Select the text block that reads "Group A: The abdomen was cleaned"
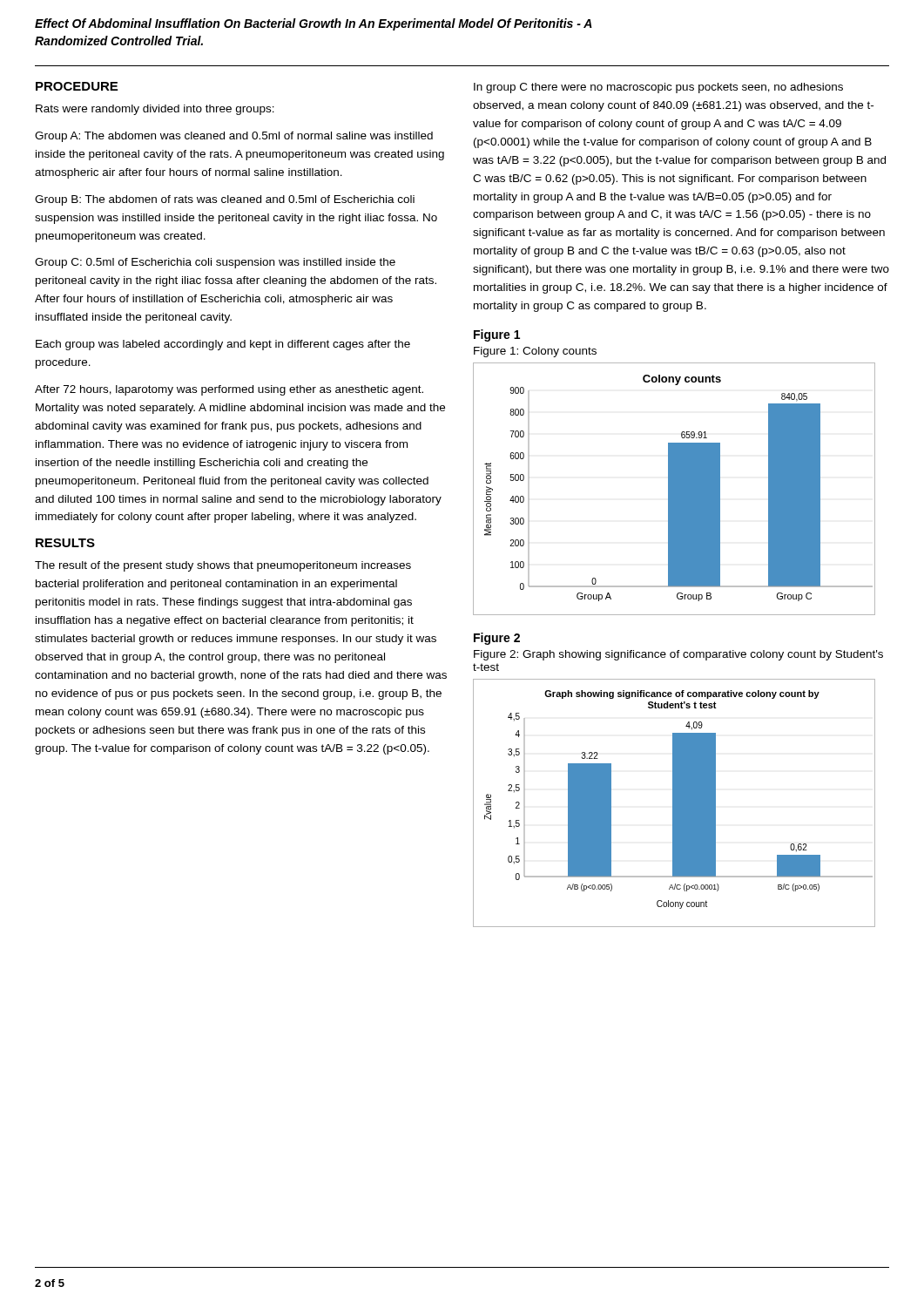This screenshot has height=1307, width=924. tap(240, 154)
